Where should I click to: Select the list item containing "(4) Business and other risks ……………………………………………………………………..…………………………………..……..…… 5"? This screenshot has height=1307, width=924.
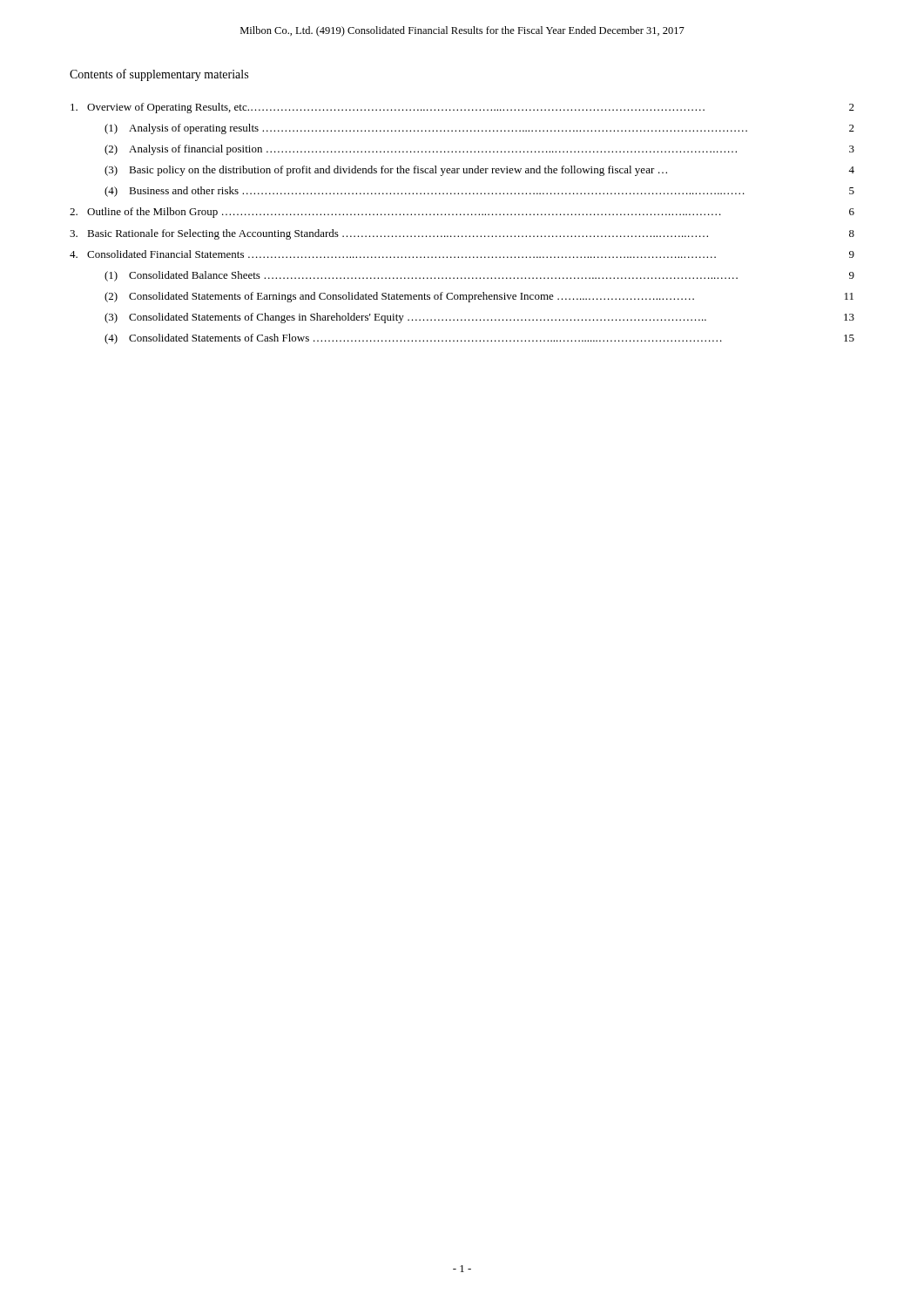479,191
